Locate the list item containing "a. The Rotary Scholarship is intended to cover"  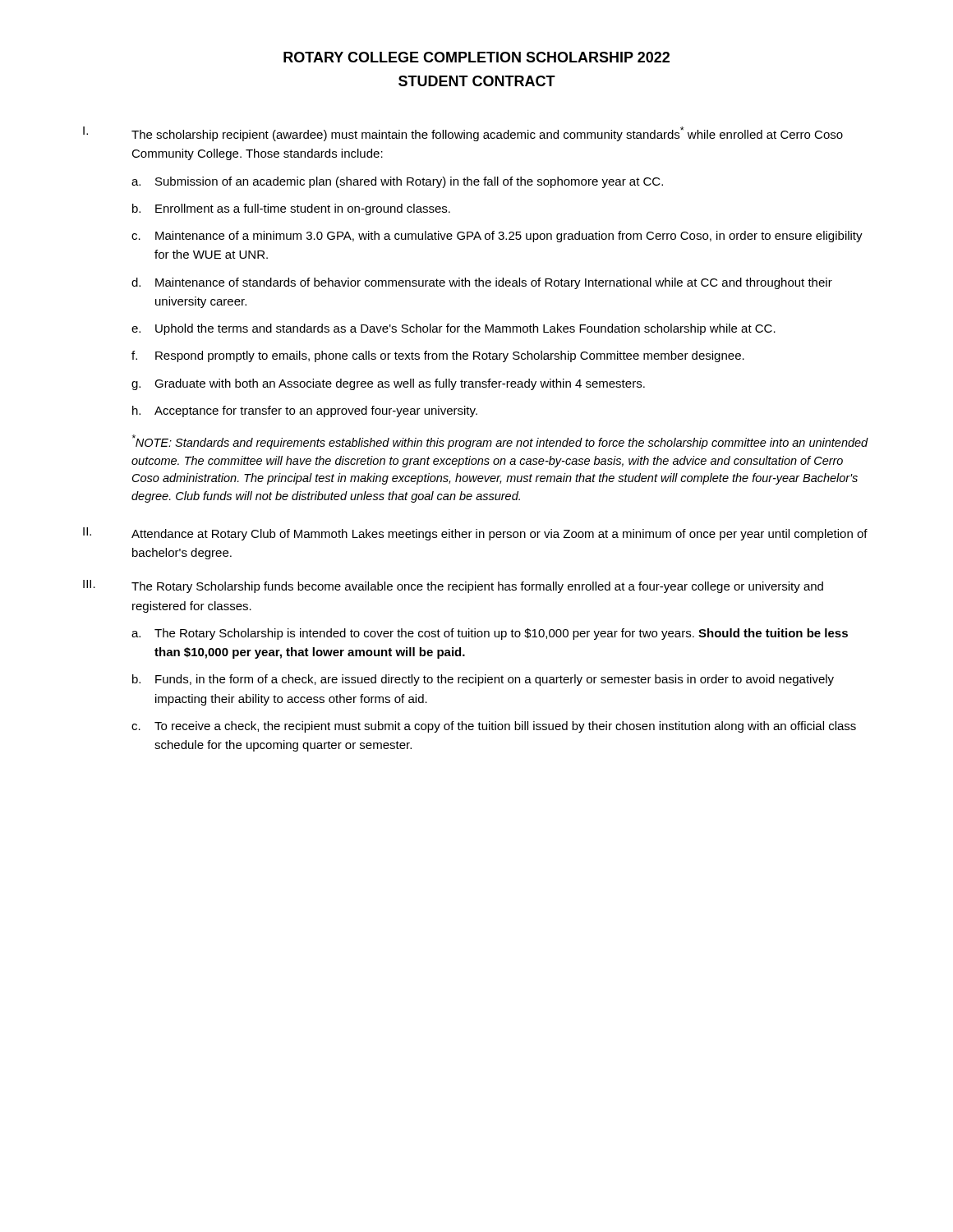[501, 642]
